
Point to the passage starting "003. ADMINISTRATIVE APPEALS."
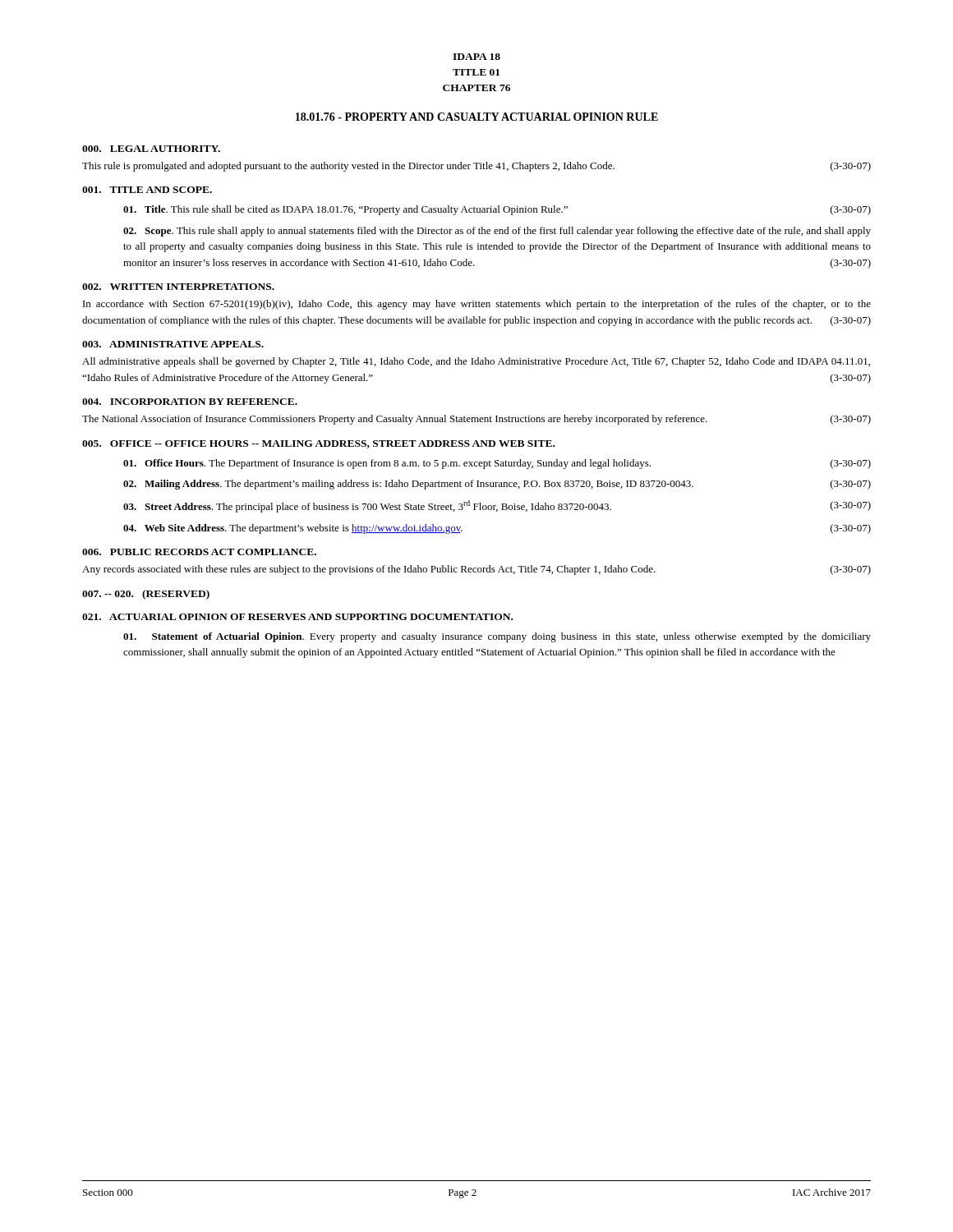(x=173, y=344)
